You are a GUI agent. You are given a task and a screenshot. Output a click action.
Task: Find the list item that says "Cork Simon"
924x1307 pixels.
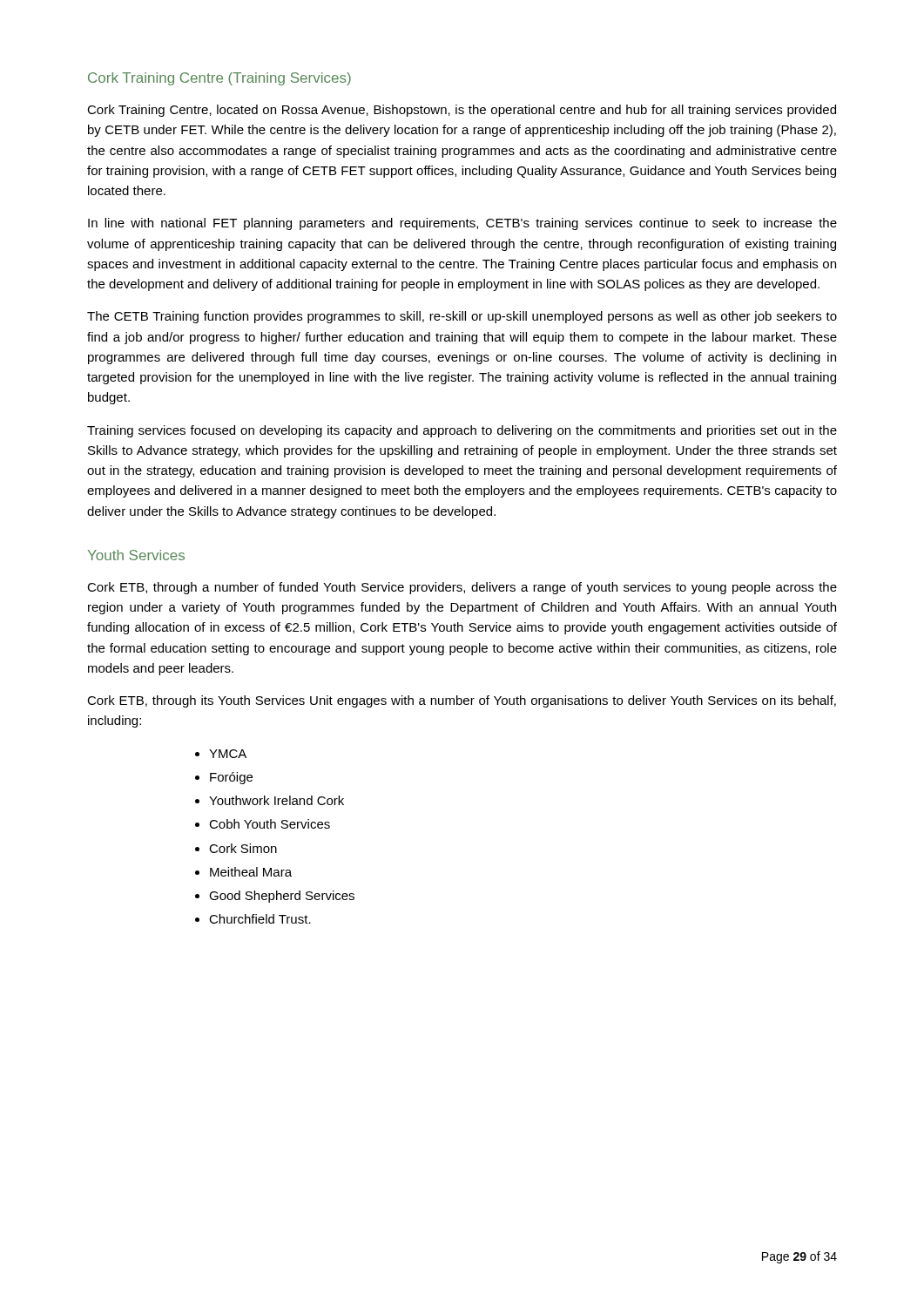click(x=243, y=848)
